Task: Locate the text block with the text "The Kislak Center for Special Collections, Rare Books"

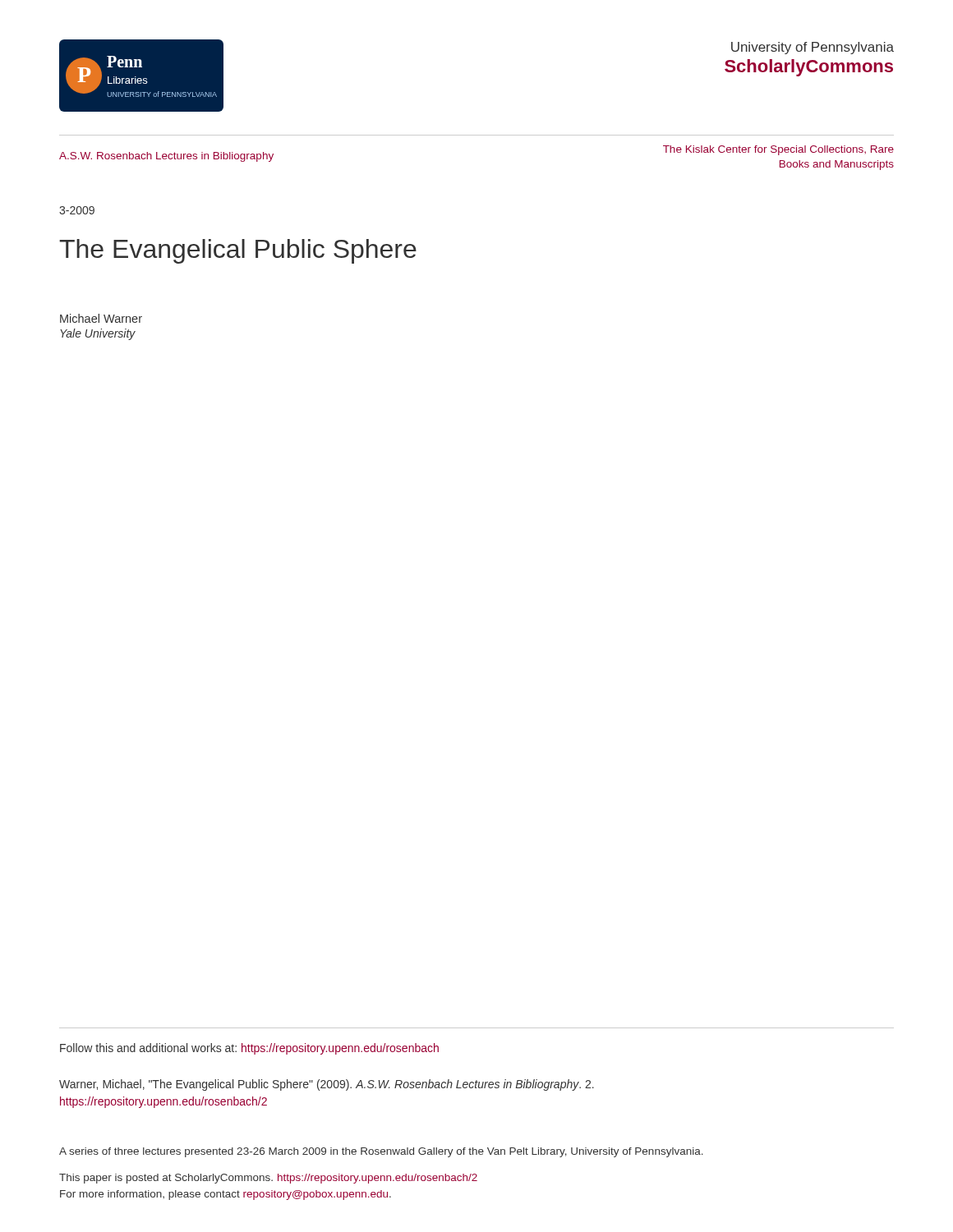Action: click(778, 156)
